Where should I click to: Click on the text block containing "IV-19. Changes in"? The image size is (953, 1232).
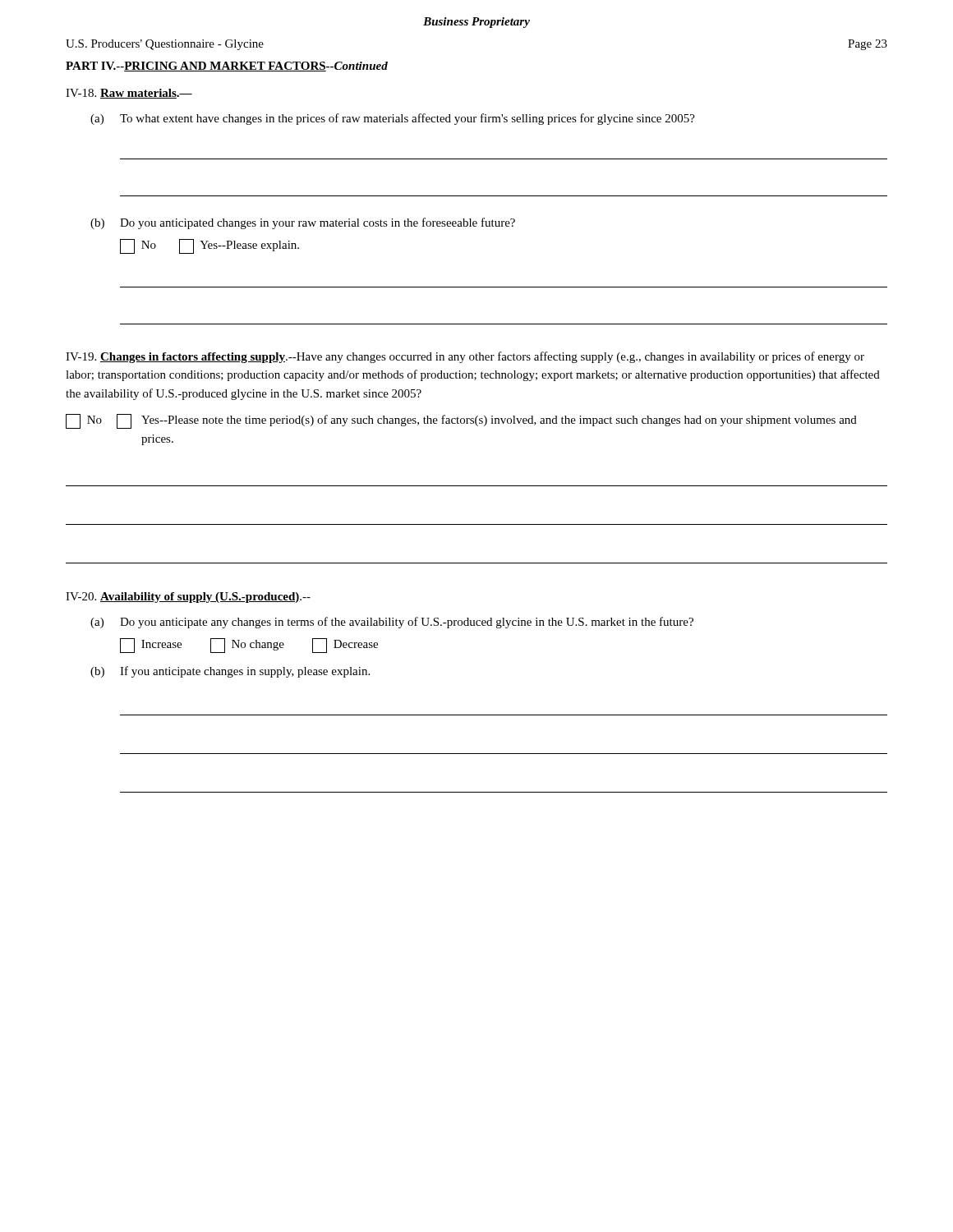473,375
